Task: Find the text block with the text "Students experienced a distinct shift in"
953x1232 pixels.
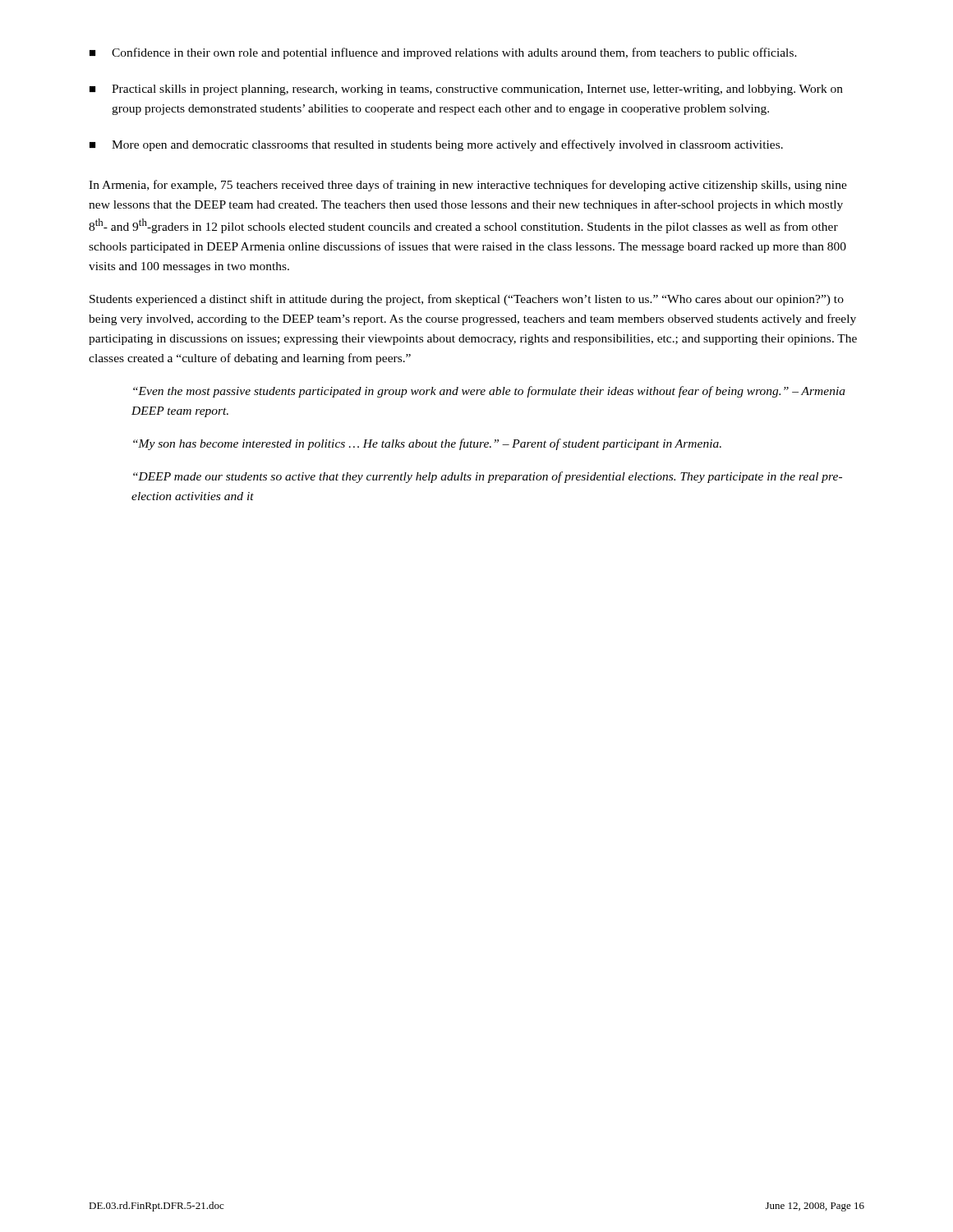Action: pos(473,328)
